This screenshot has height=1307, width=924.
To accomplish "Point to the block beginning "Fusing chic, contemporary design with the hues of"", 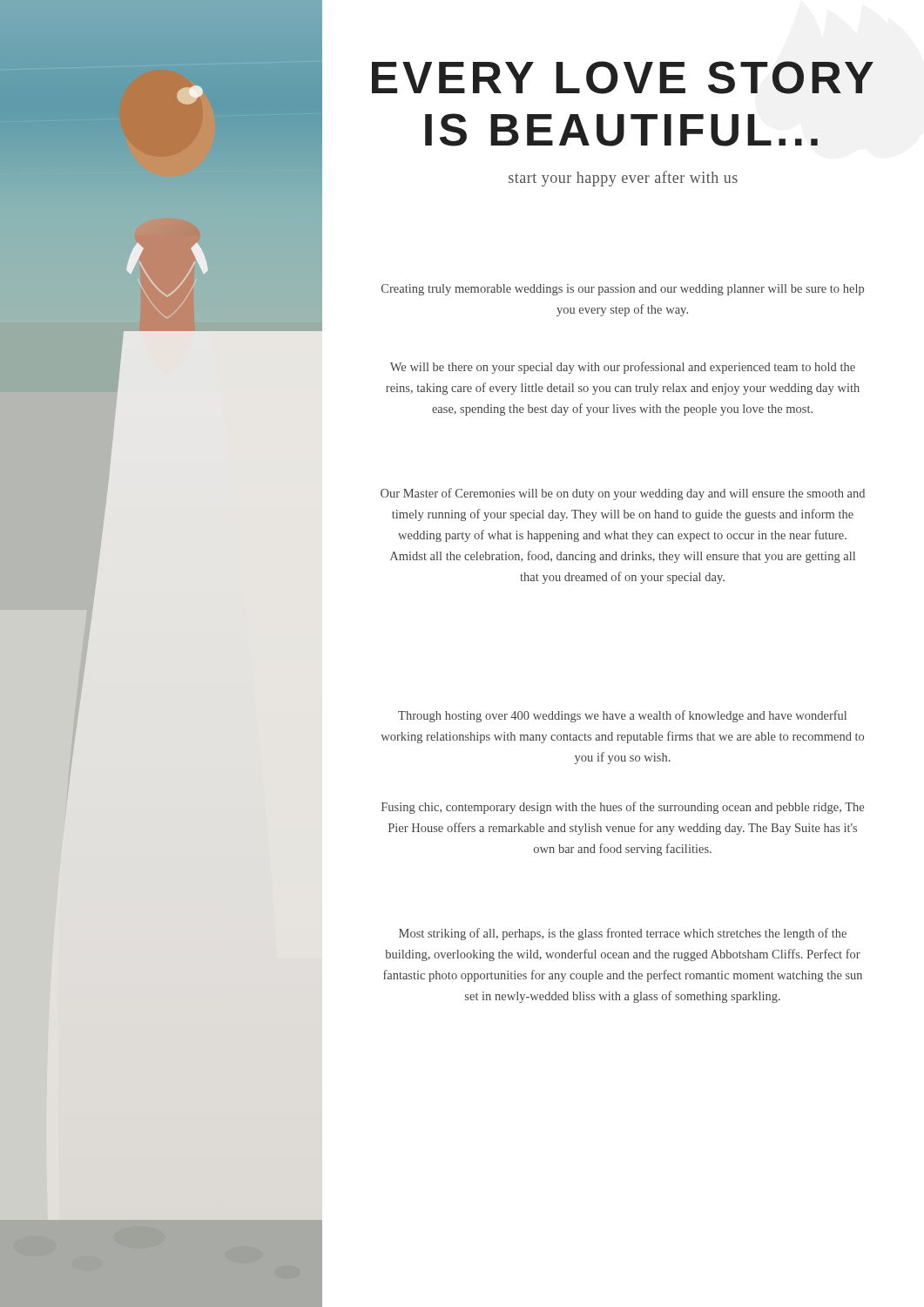I will click(623, 828).
